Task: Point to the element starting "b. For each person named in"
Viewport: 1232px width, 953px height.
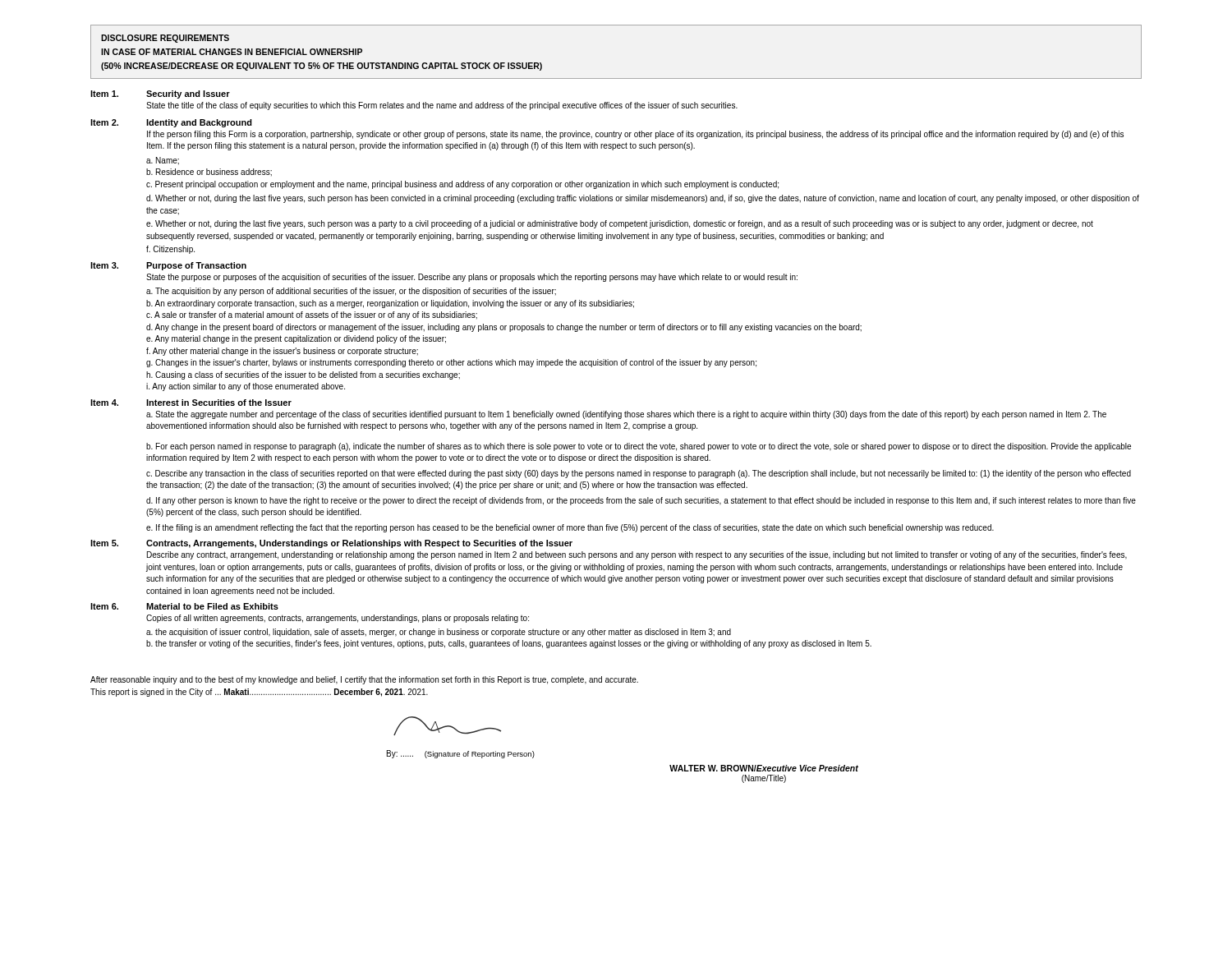Action: tap(639, 452)
